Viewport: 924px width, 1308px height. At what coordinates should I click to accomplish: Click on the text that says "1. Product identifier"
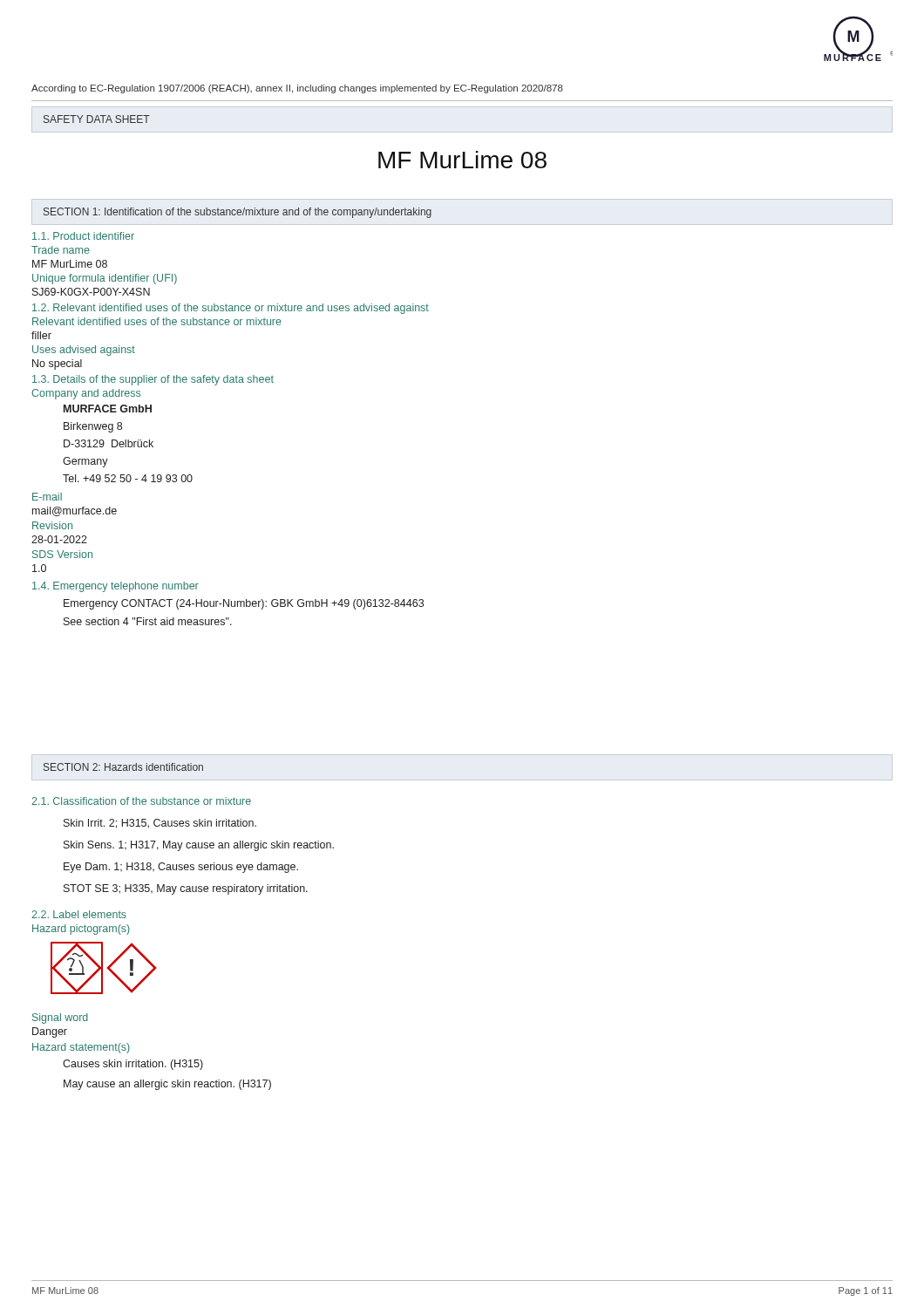[83, 236]
